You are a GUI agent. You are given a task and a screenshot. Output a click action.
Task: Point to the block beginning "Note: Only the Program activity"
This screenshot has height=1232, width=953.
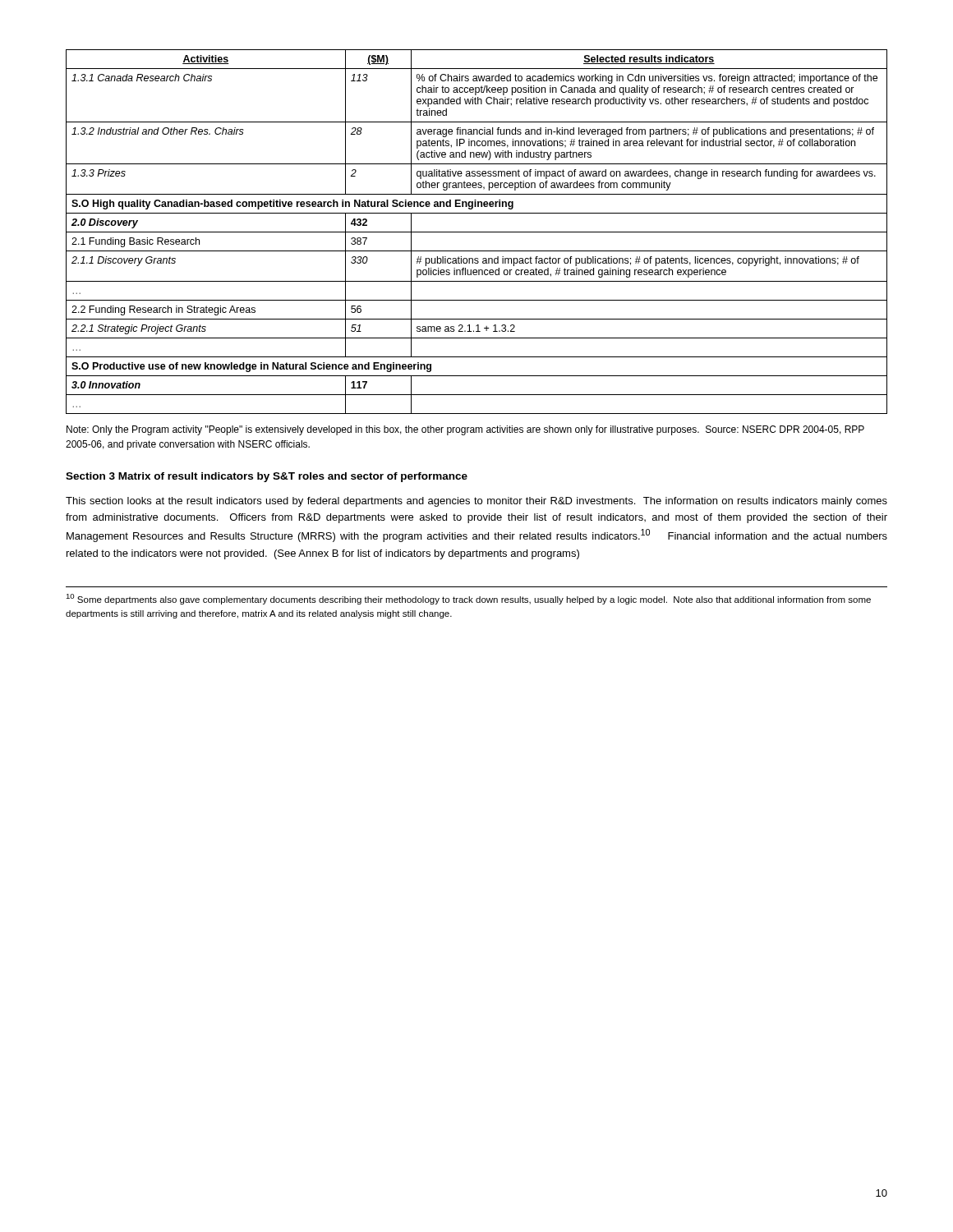click(x=476, y=437)
